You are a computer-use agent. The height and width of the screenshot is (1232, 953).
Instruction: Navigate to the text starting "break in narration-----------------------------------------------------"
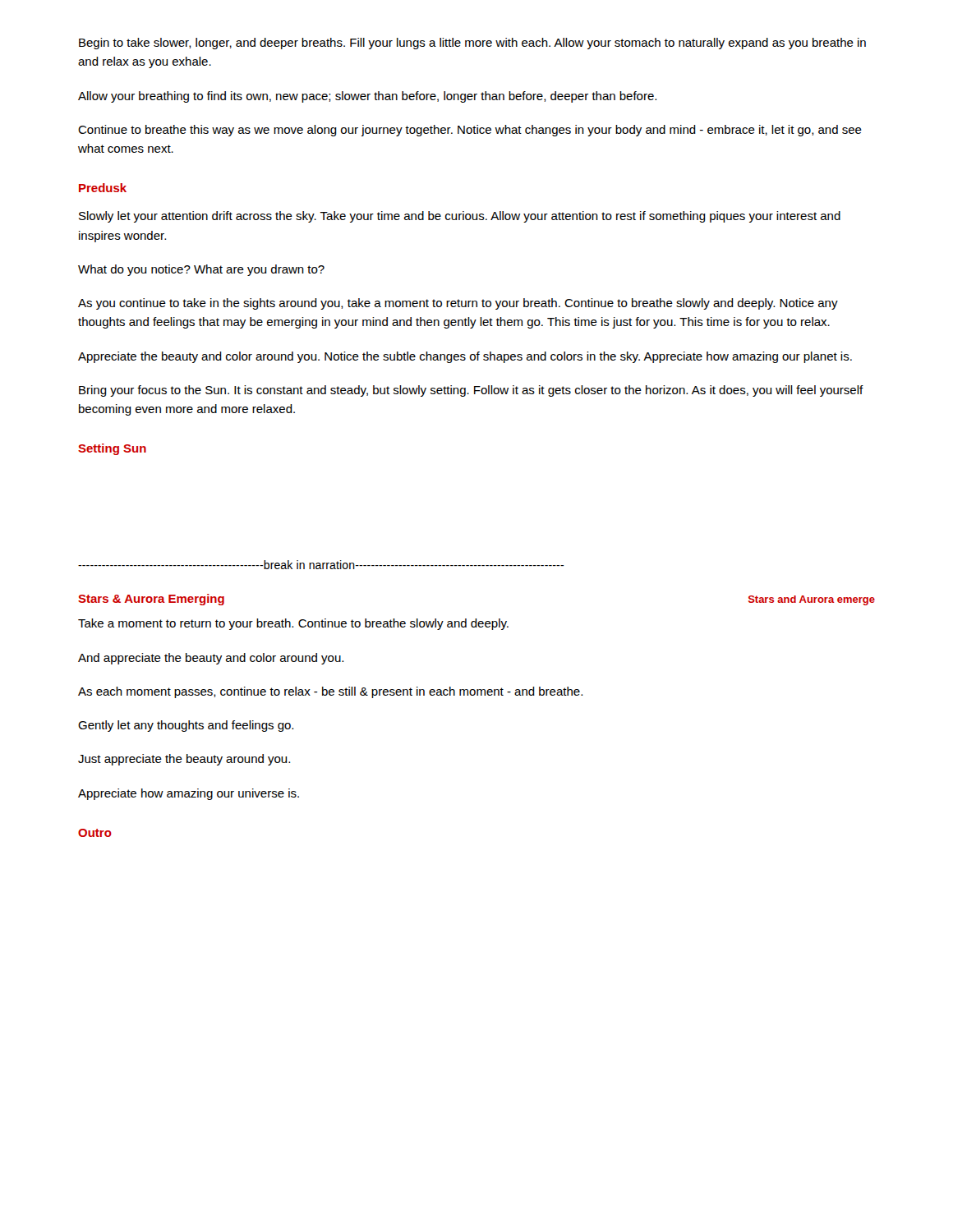pos(321,565)
